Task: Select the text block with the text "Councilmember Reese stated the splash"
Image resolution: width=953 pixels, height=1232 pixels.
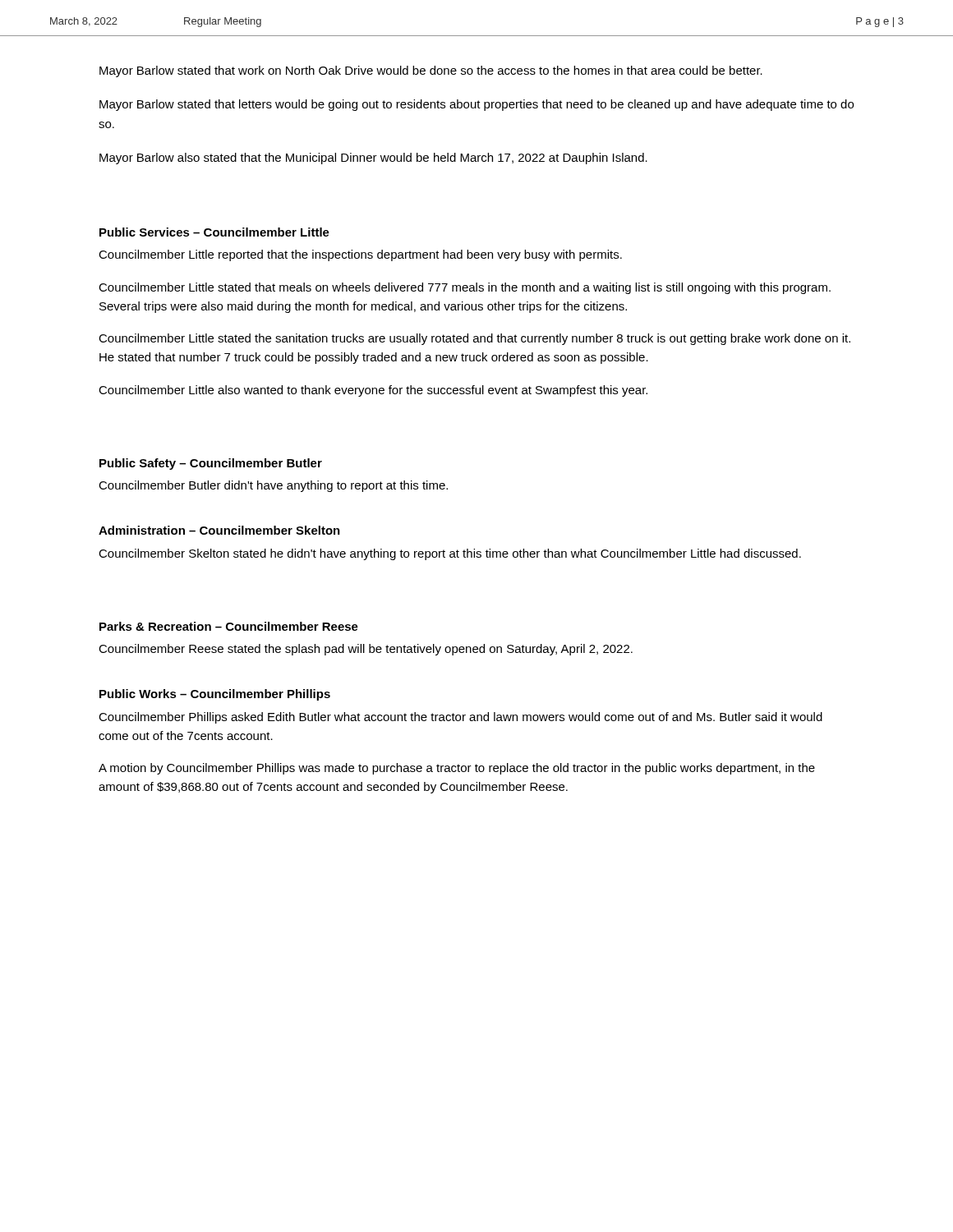Action: tap(366, 648)
